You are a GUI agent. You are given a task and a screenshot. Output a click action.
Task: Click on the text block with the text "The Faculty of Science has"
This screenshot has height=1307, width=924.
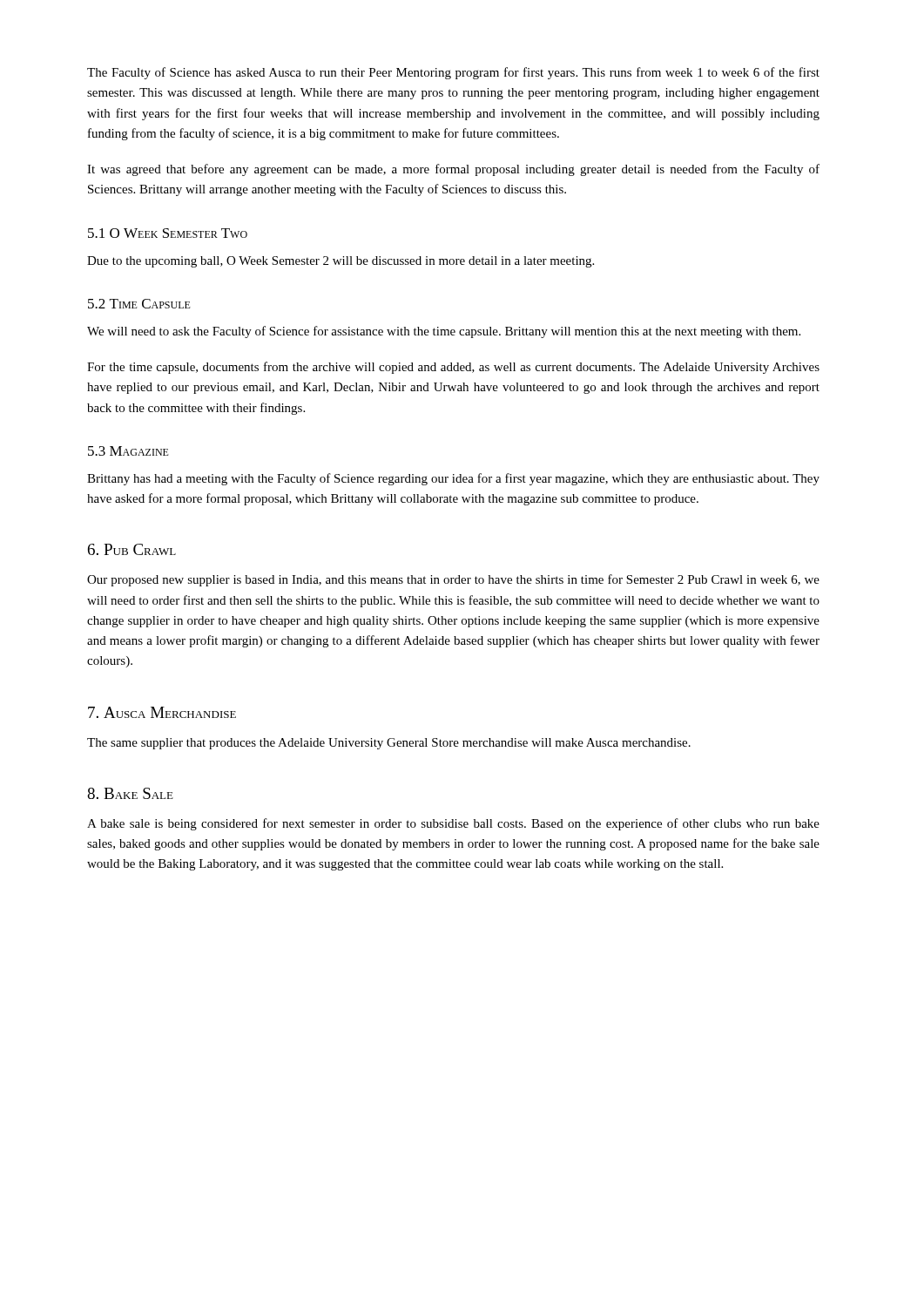tap(453, 103)
